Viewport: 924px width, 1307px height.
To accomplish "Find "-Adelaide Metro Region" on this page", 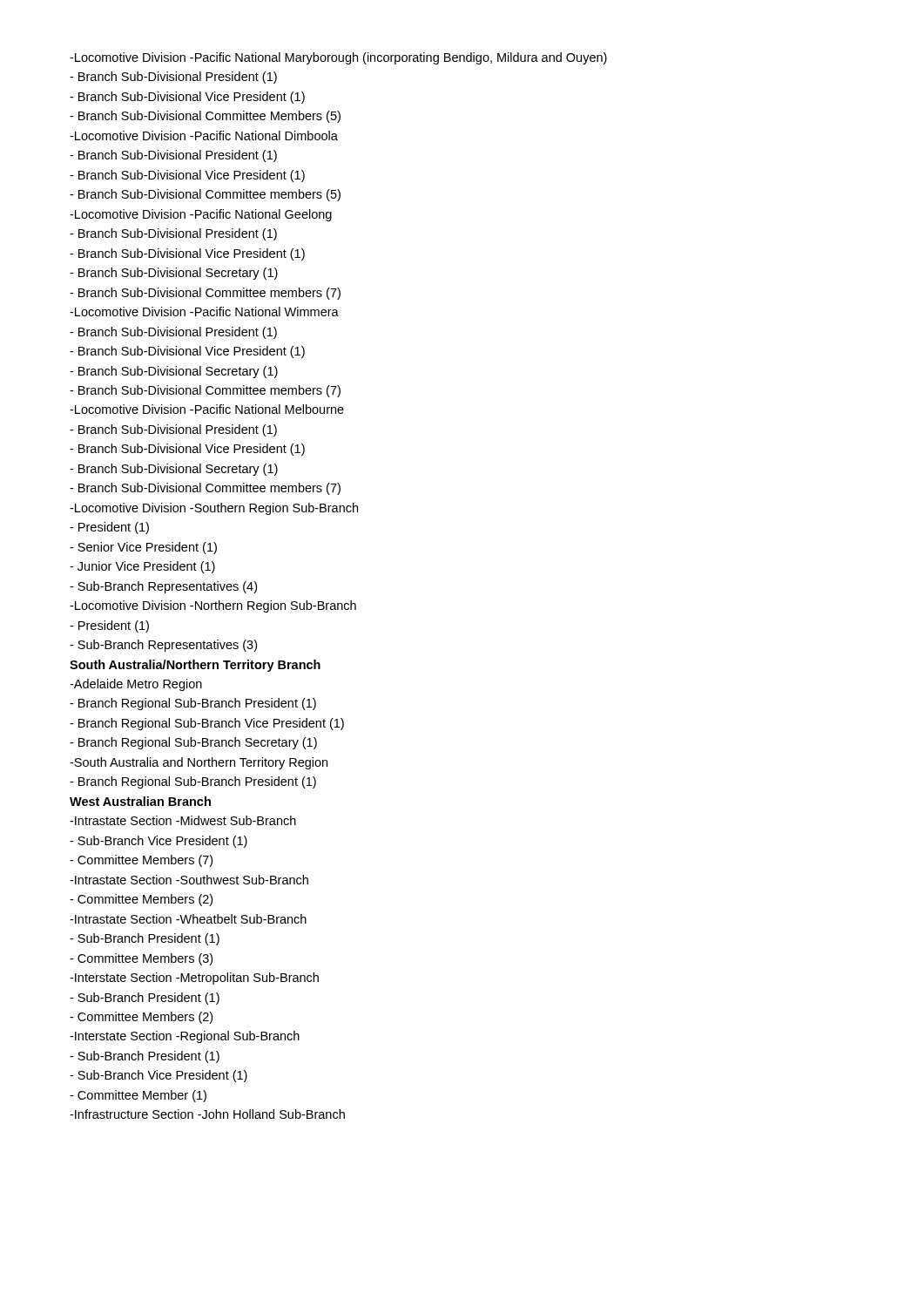I will tap(136, 684).
